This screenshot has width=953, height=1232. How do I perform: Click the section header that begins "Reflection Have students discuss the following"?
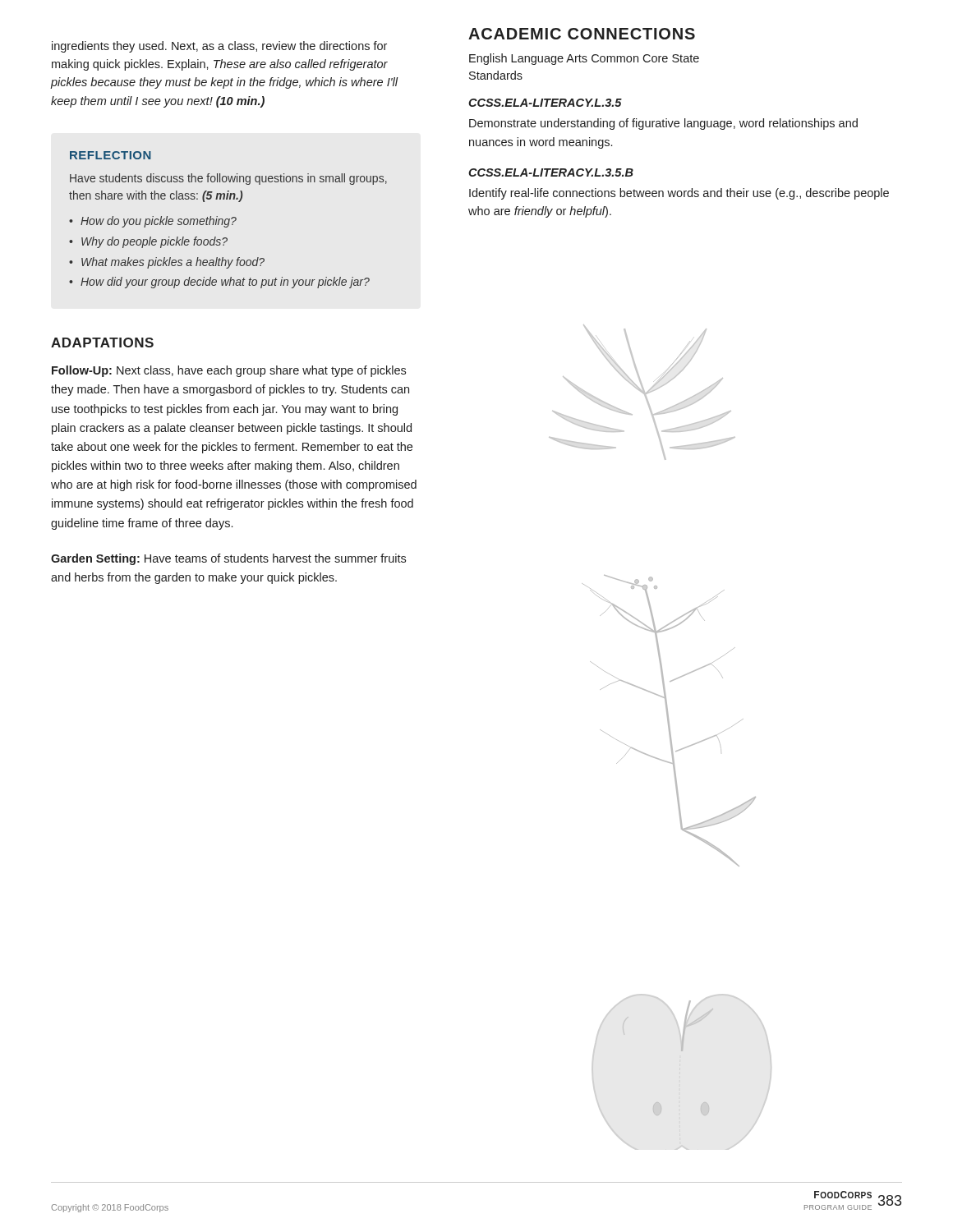click(236, 220)
